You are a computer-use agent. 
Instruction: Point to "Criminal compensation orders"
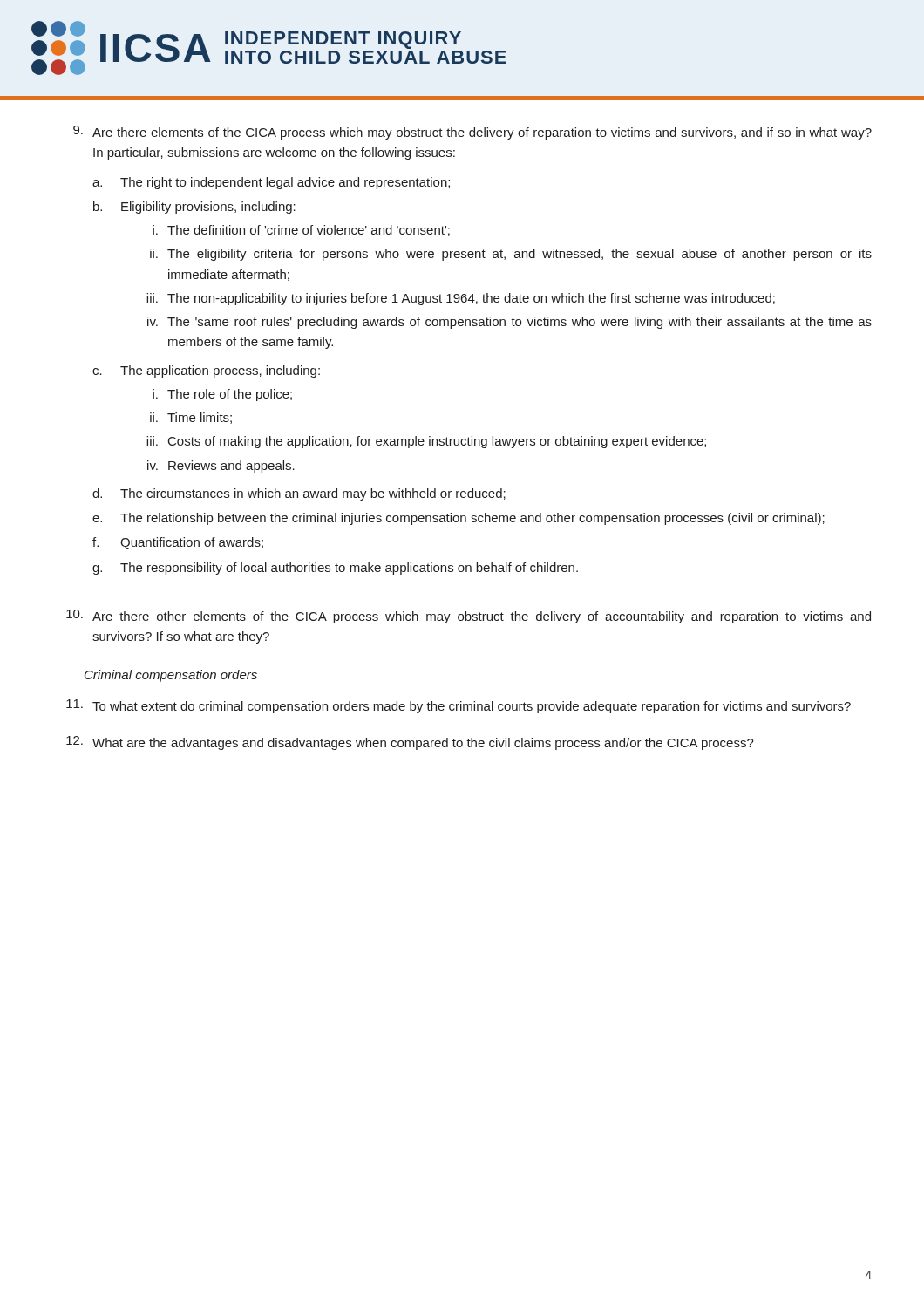click(x=171, y=675)
